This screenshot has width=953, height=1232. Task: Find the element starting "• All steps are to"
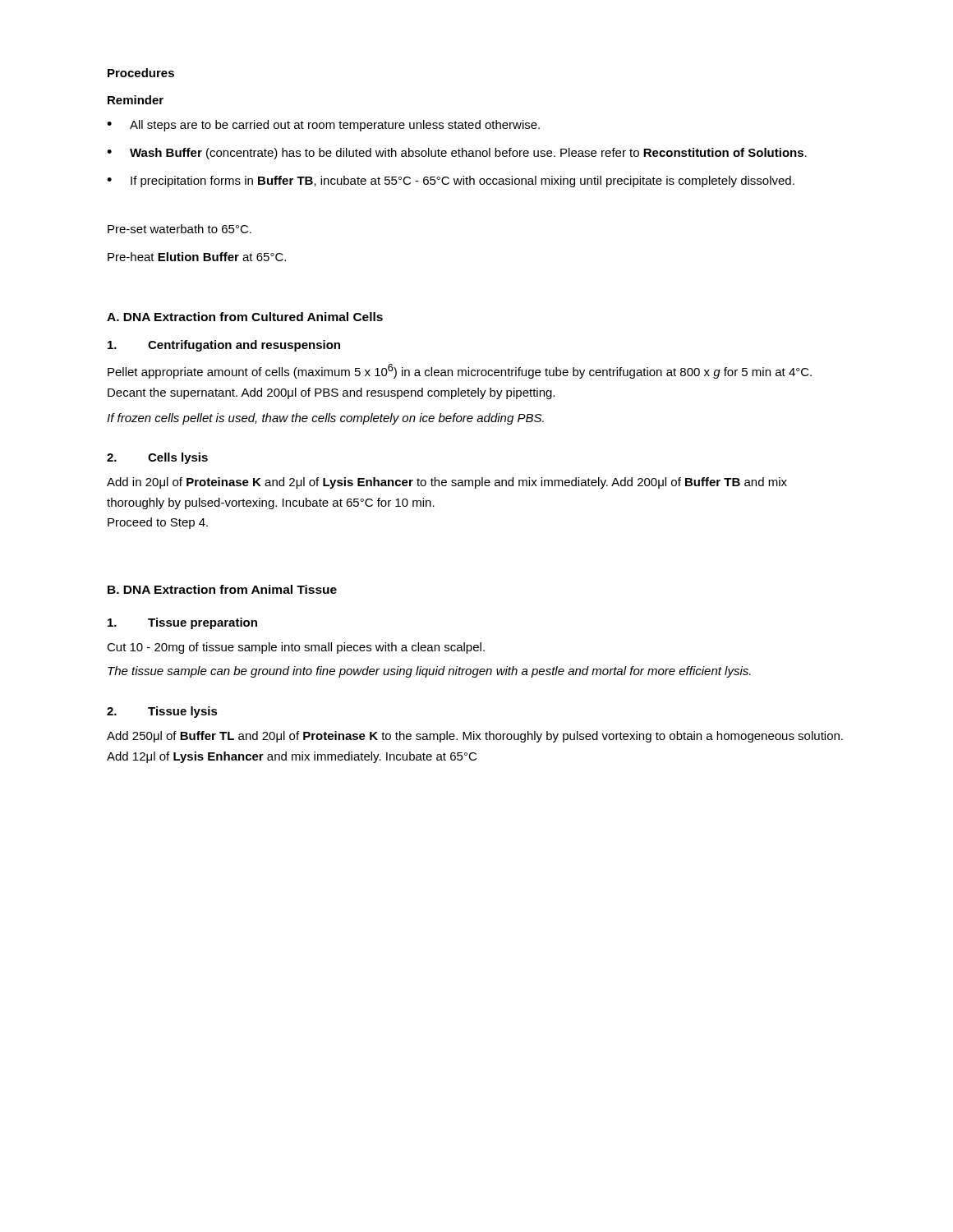click(324, 125)
